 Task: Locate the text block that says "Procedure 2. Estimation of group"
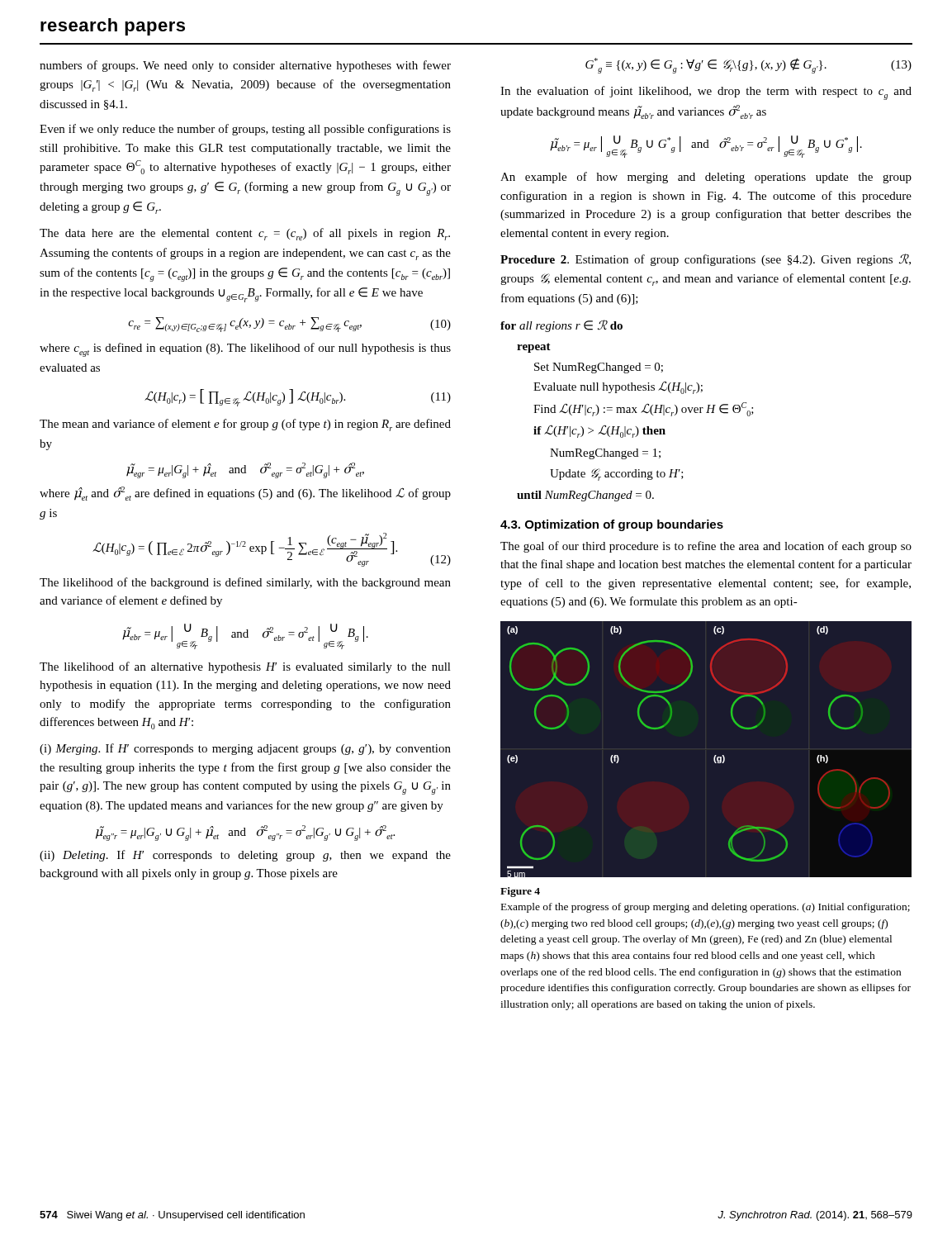tap(706, 279)
